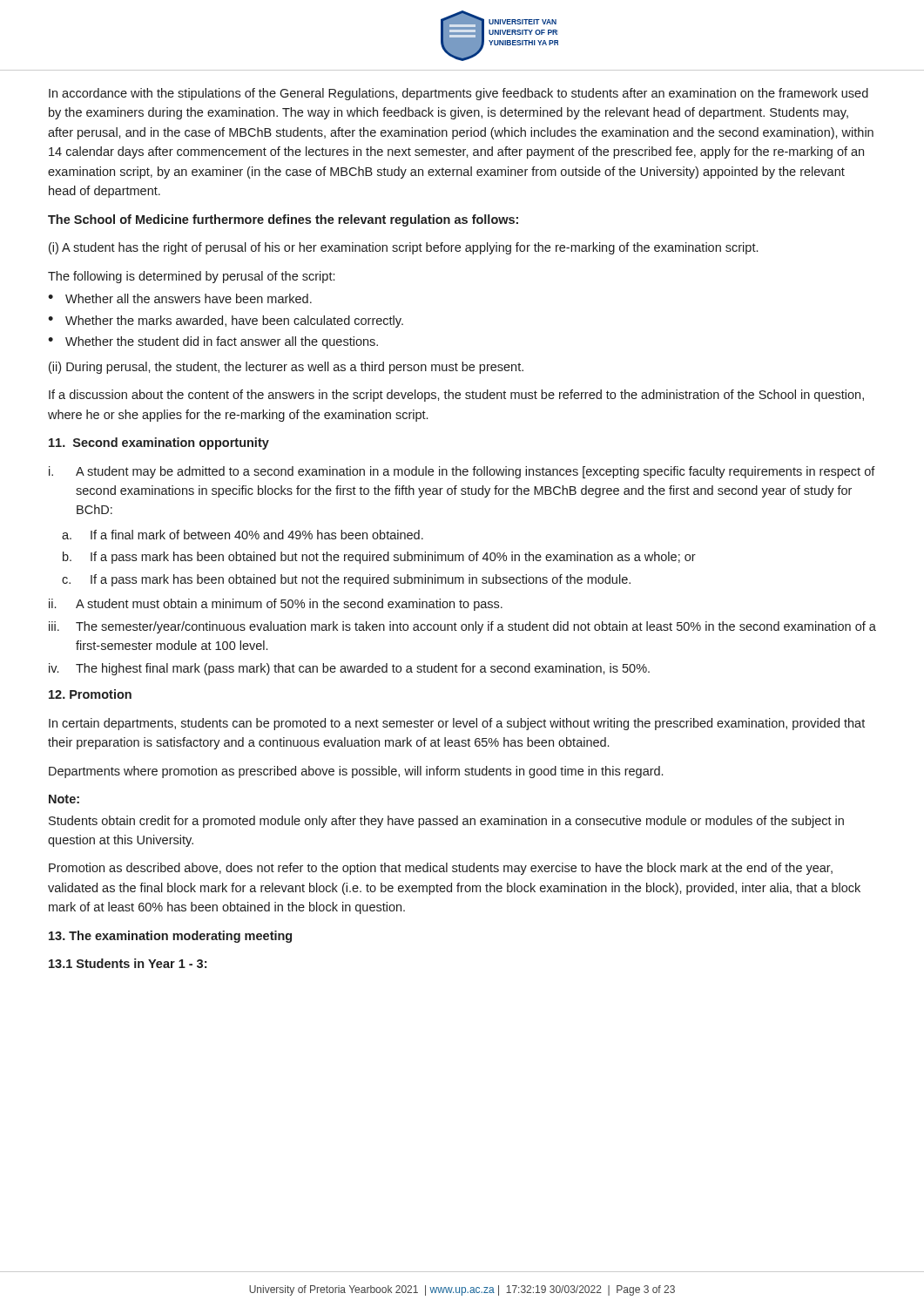Select the passage starting "13. The examination moderating"
This screenshot has width=924, height=1307.
tap(170, 936)
